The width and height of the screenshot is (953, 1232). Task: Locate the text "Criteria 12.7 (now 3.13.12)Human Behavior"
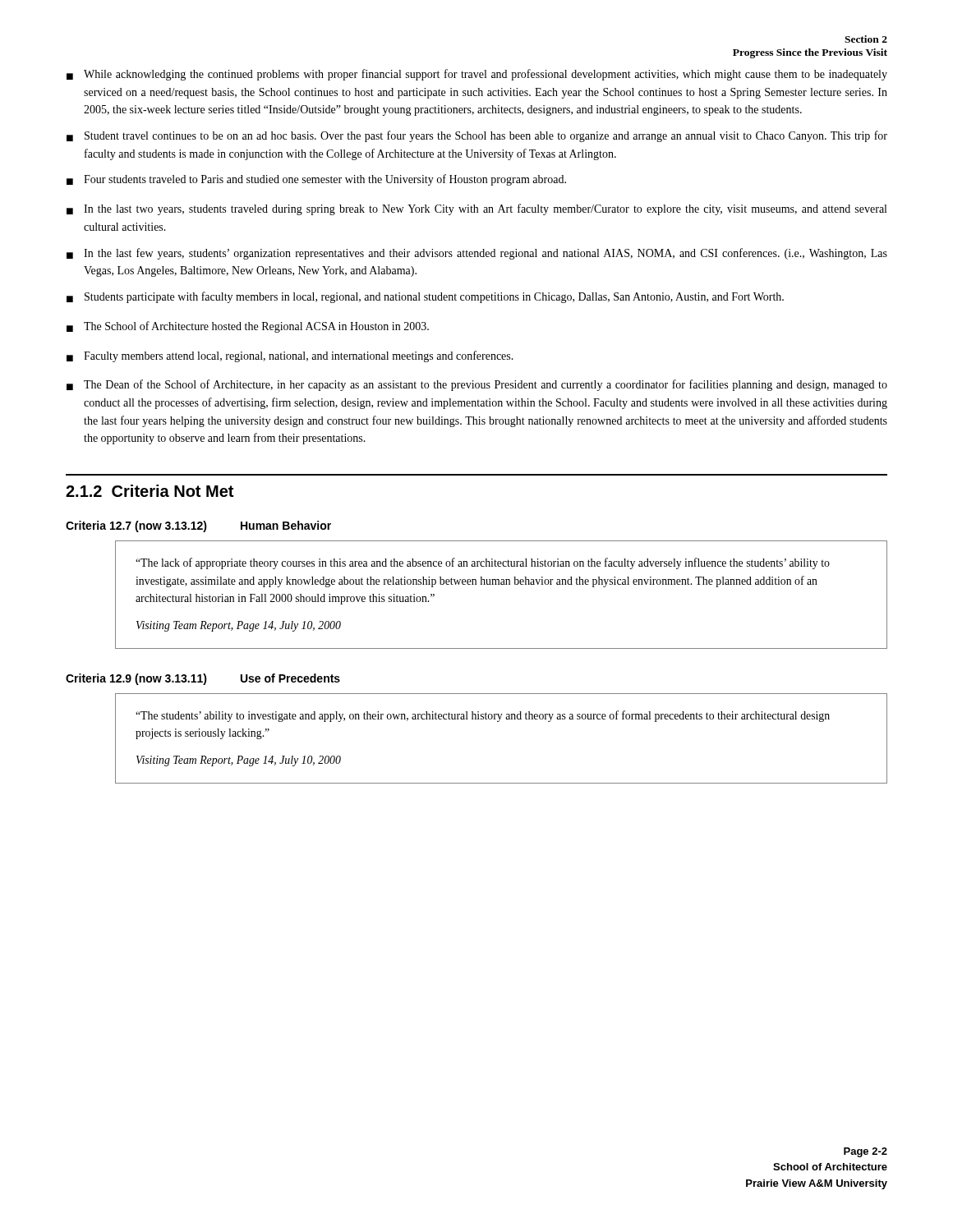pyautogui.click(x=199, y=526)
